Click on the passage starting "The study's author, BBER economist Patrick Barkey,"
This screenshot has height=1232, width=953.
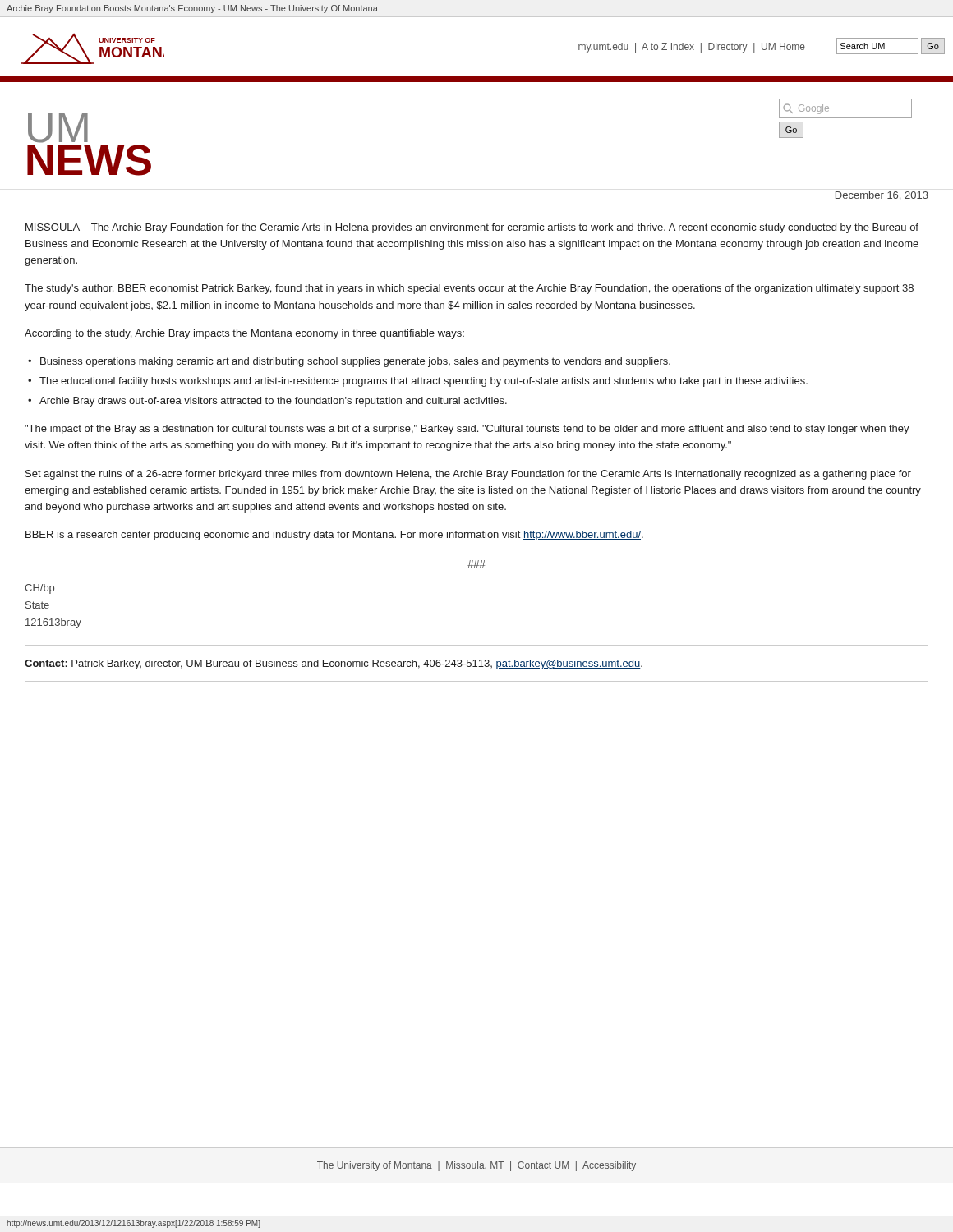coord(469,296)
